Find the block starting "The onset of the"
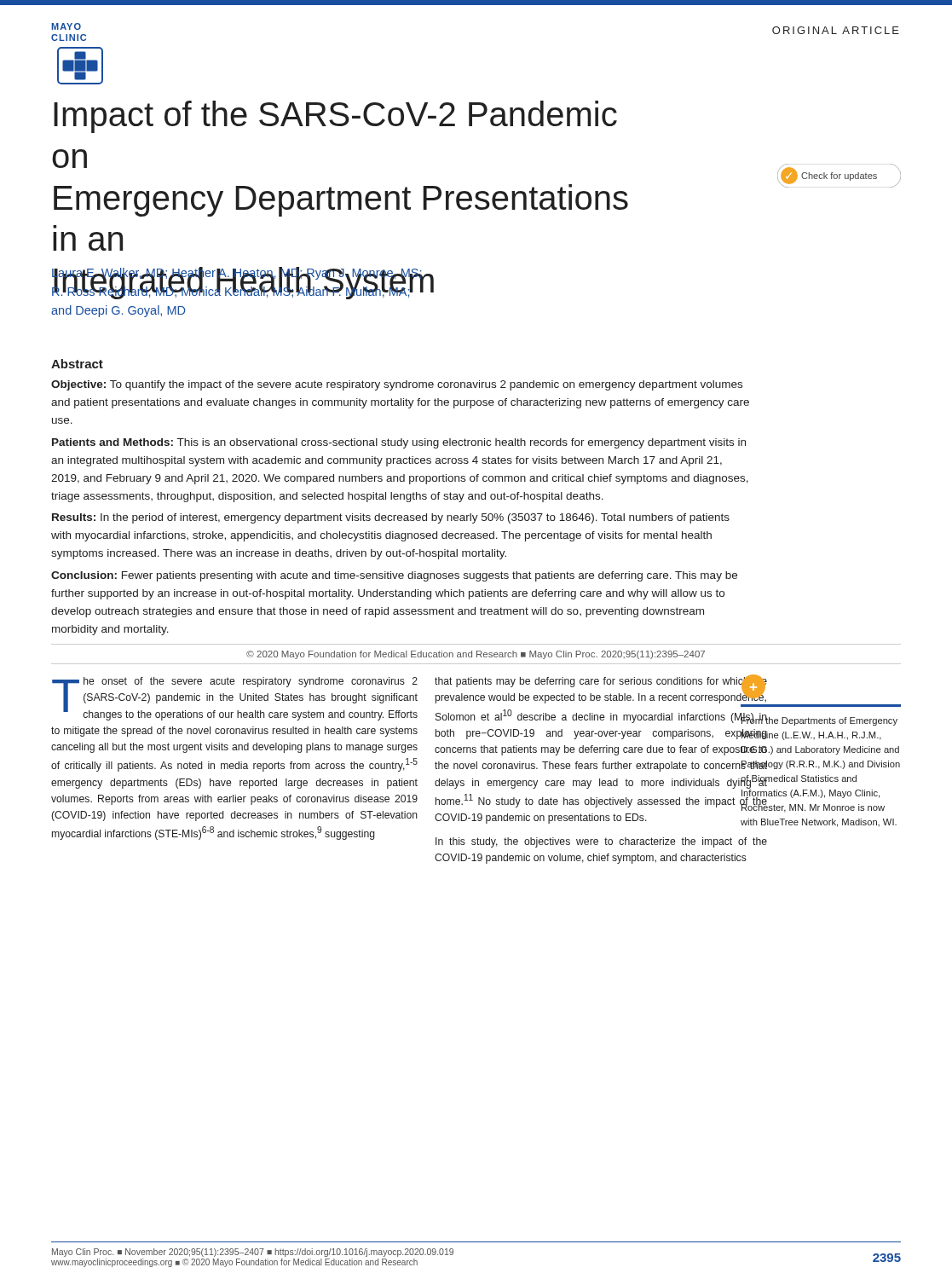 [234, 758]
